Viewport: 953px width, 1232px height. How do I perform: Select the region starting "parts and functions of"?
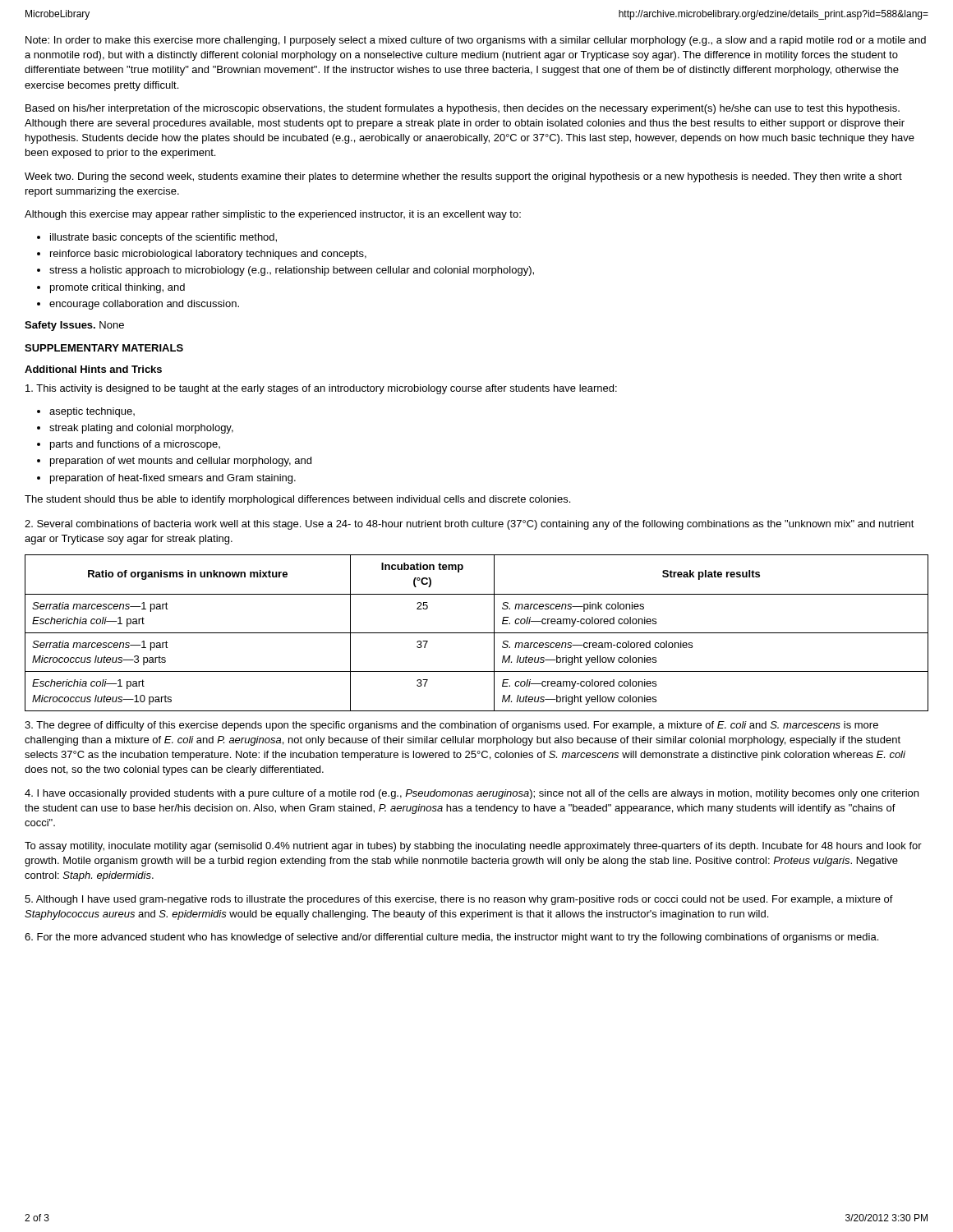click(x=135, y=444)
